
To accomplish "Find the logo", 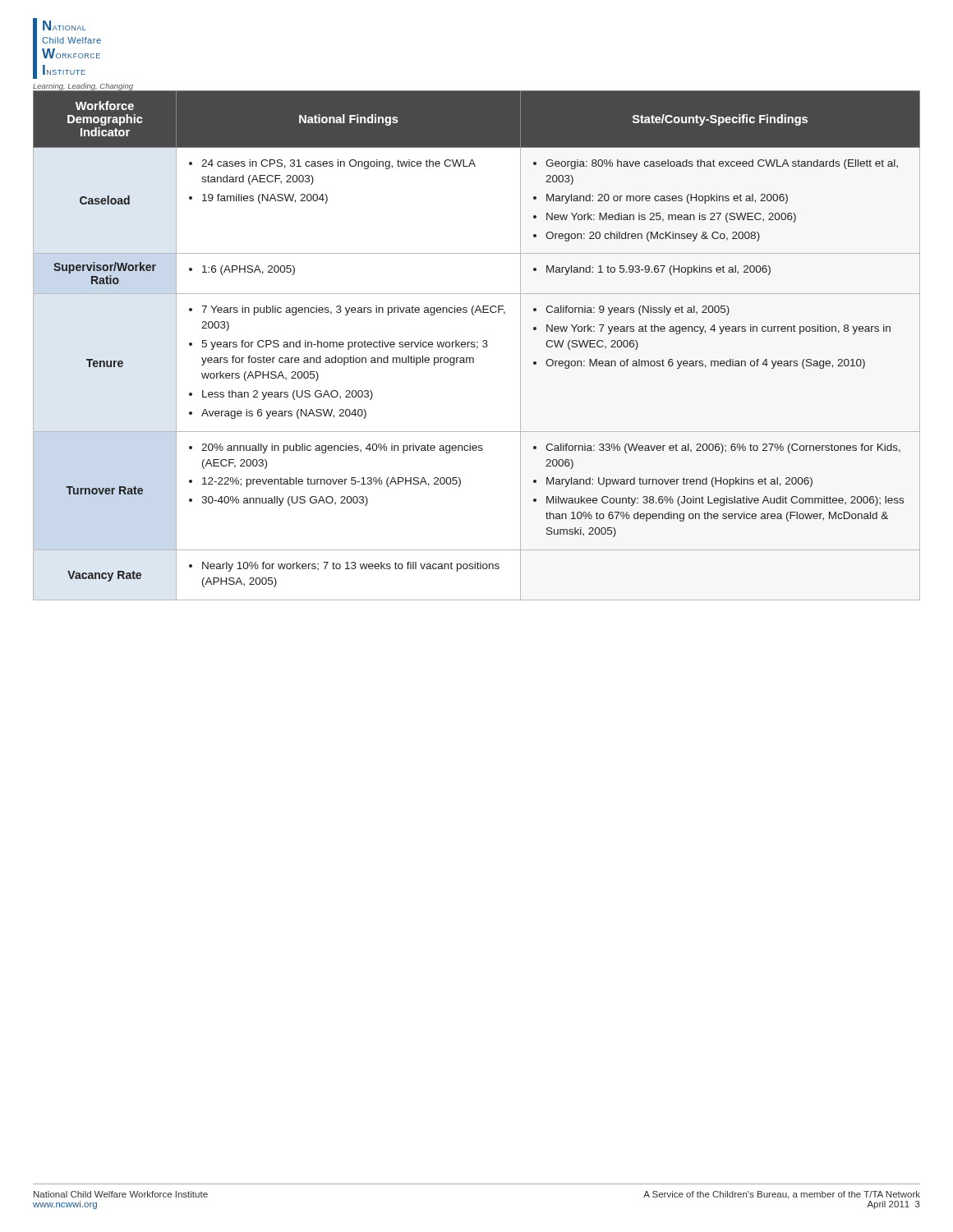I will click(83, 54).
